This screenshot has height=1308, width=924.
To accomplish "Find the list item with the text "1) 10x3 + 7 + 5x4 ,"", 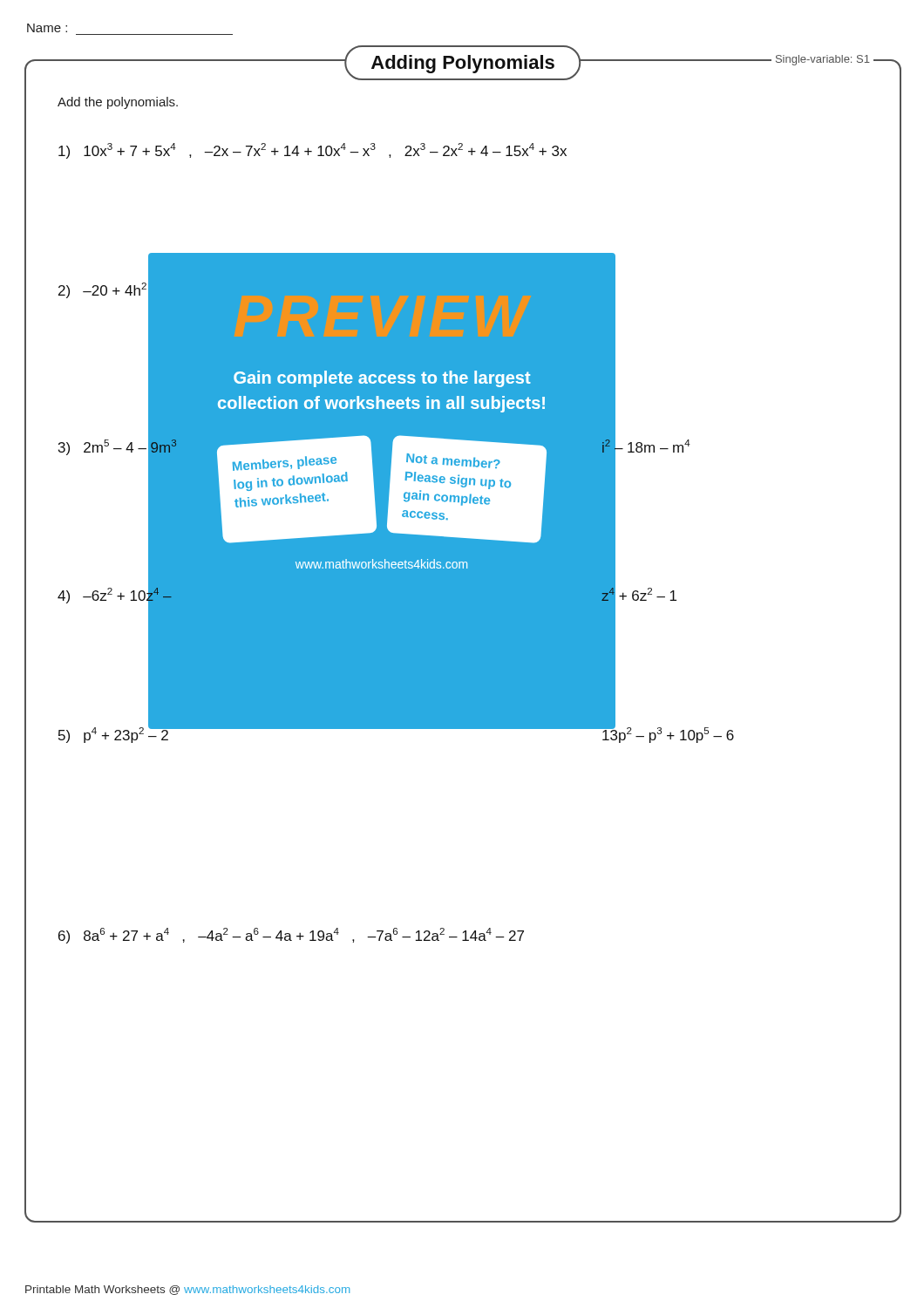I will [312, 150].
